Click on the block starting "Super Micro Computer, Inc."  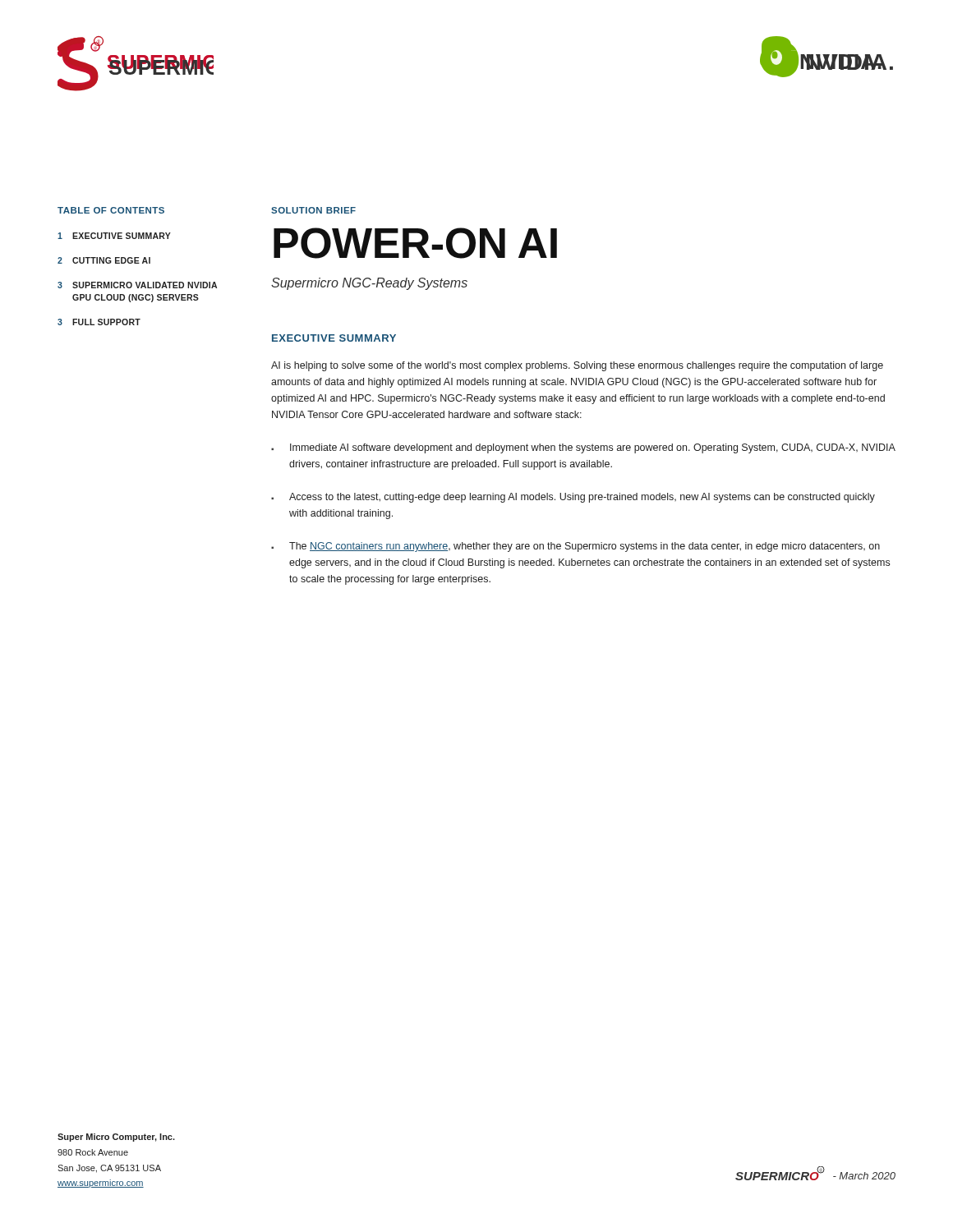[116, 1160]
